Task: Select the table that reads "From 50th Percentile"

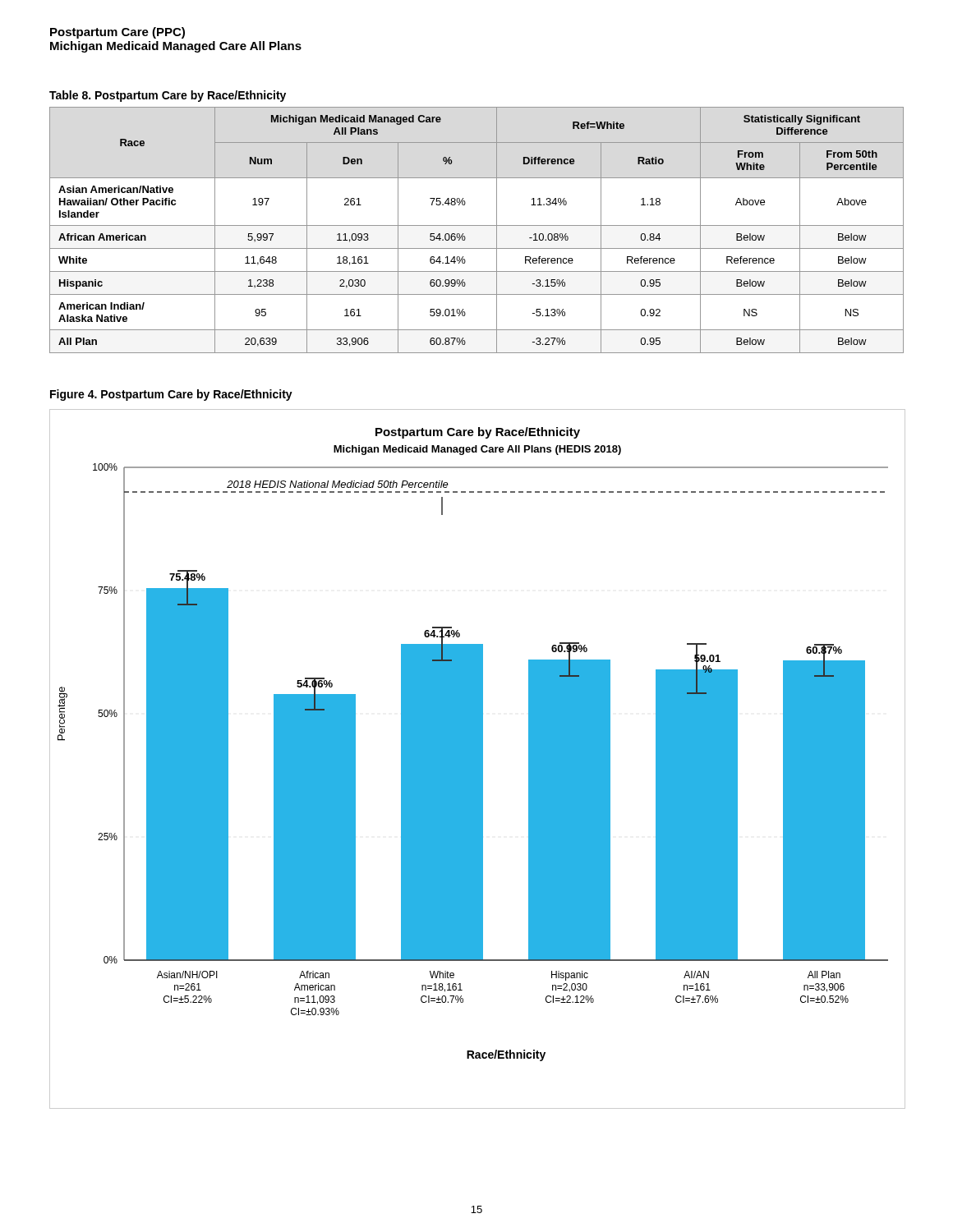Action: (x=476, y=230)
